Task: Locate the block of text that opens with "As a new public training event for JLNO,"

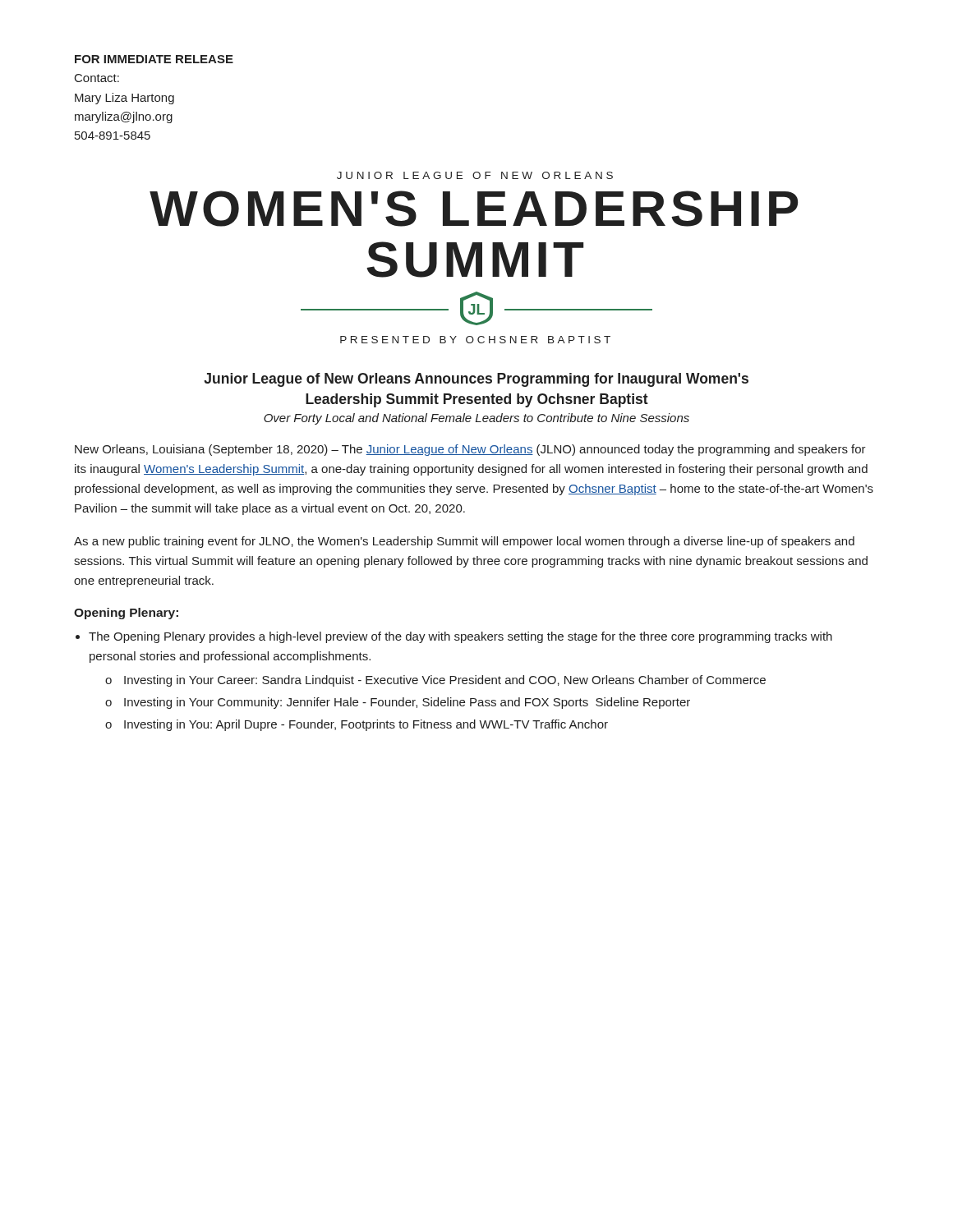Action: coord(471,561)
